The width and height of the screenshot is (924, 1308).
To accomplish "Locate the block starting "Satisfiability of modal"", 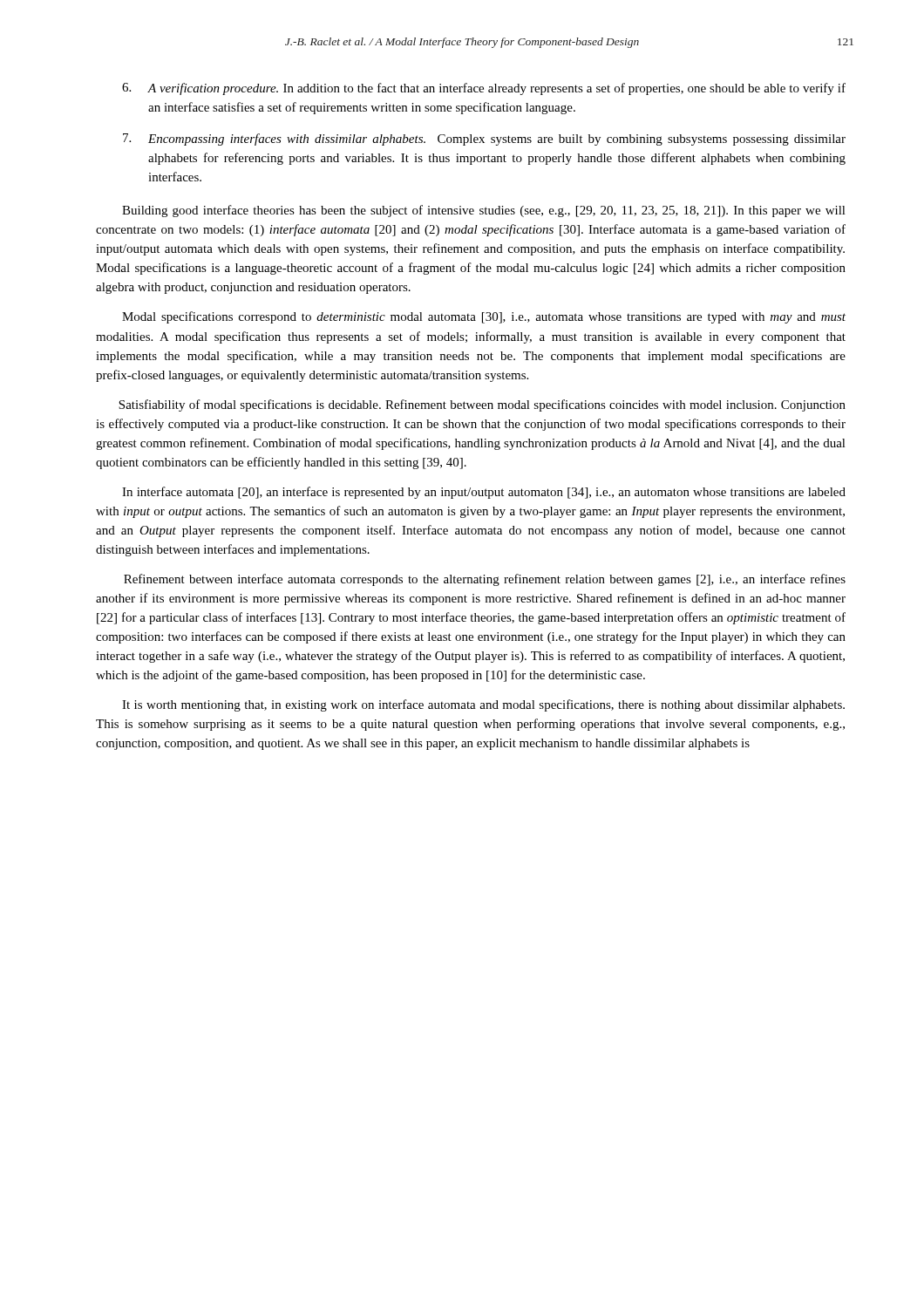I will coord(471,433).
